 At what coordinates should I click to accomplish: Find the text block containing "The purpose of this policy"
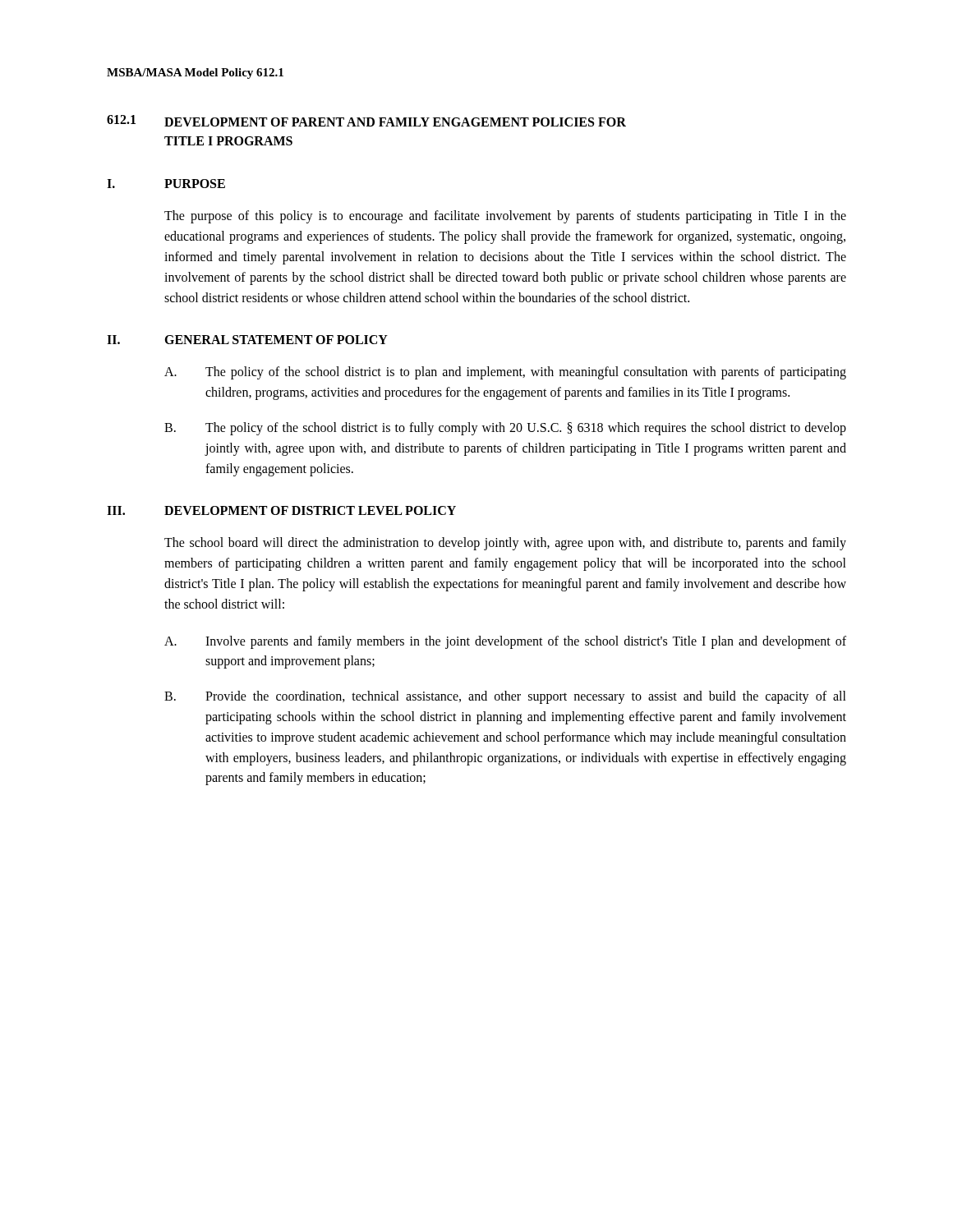coord(505,257)
